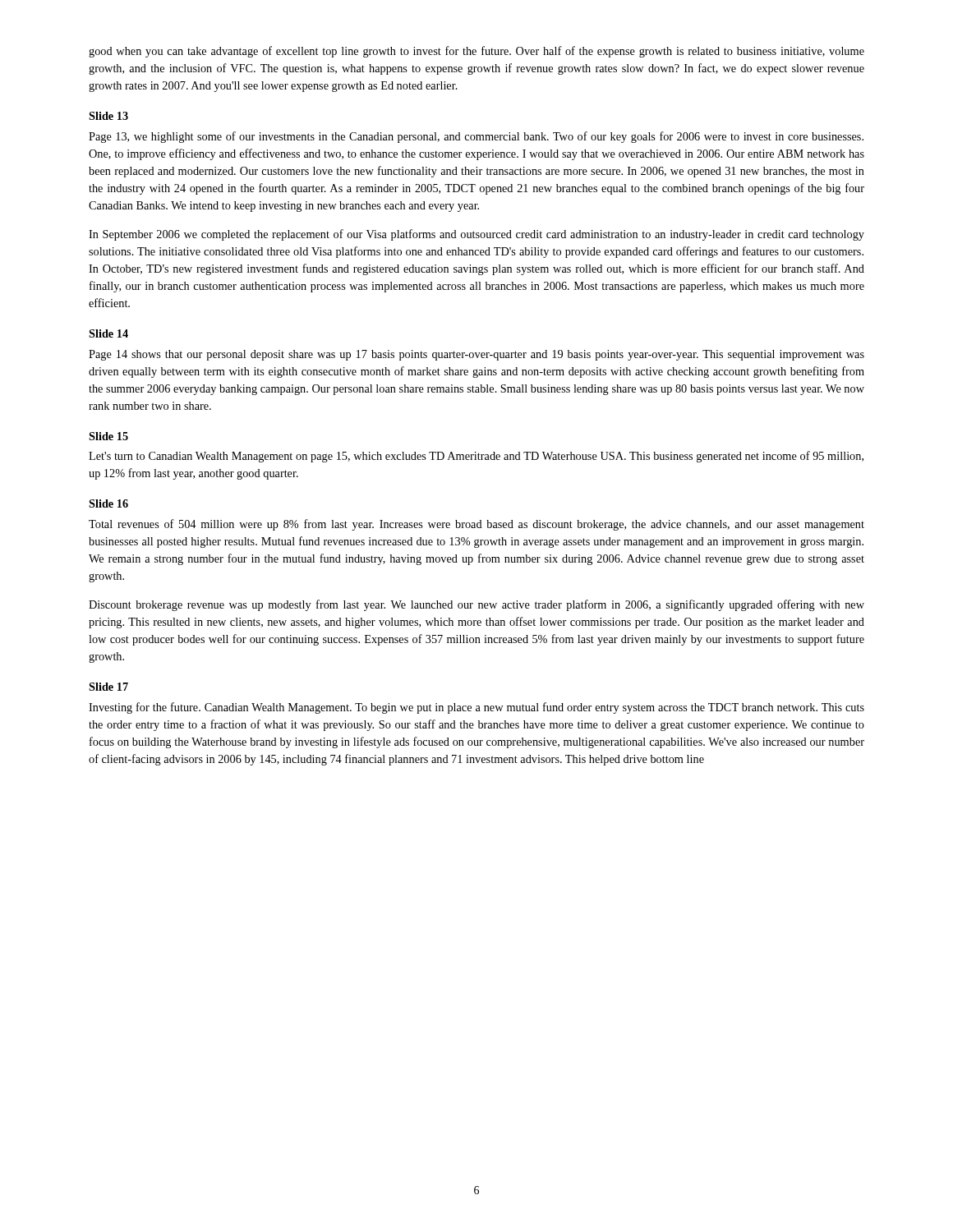Locate the text block that reads "Discount brokerage revenue was up modestly from last"
Image resolution: width=953 pixels, height=1232 pixels.
(476, 631)
